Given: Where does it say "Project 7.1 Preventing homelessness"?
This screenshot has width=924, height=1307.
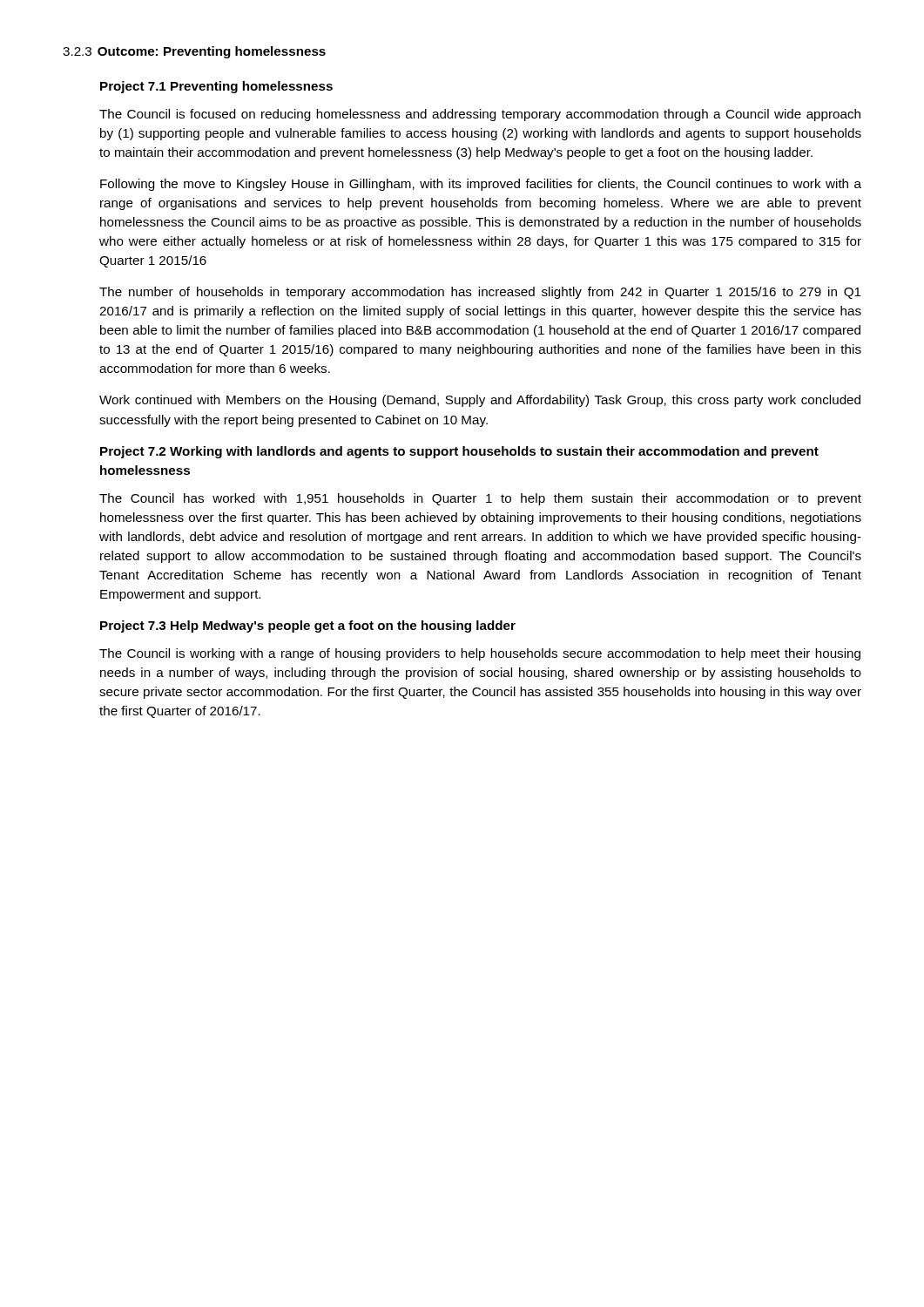Looking at the screenshot, I should pos(216,86).
